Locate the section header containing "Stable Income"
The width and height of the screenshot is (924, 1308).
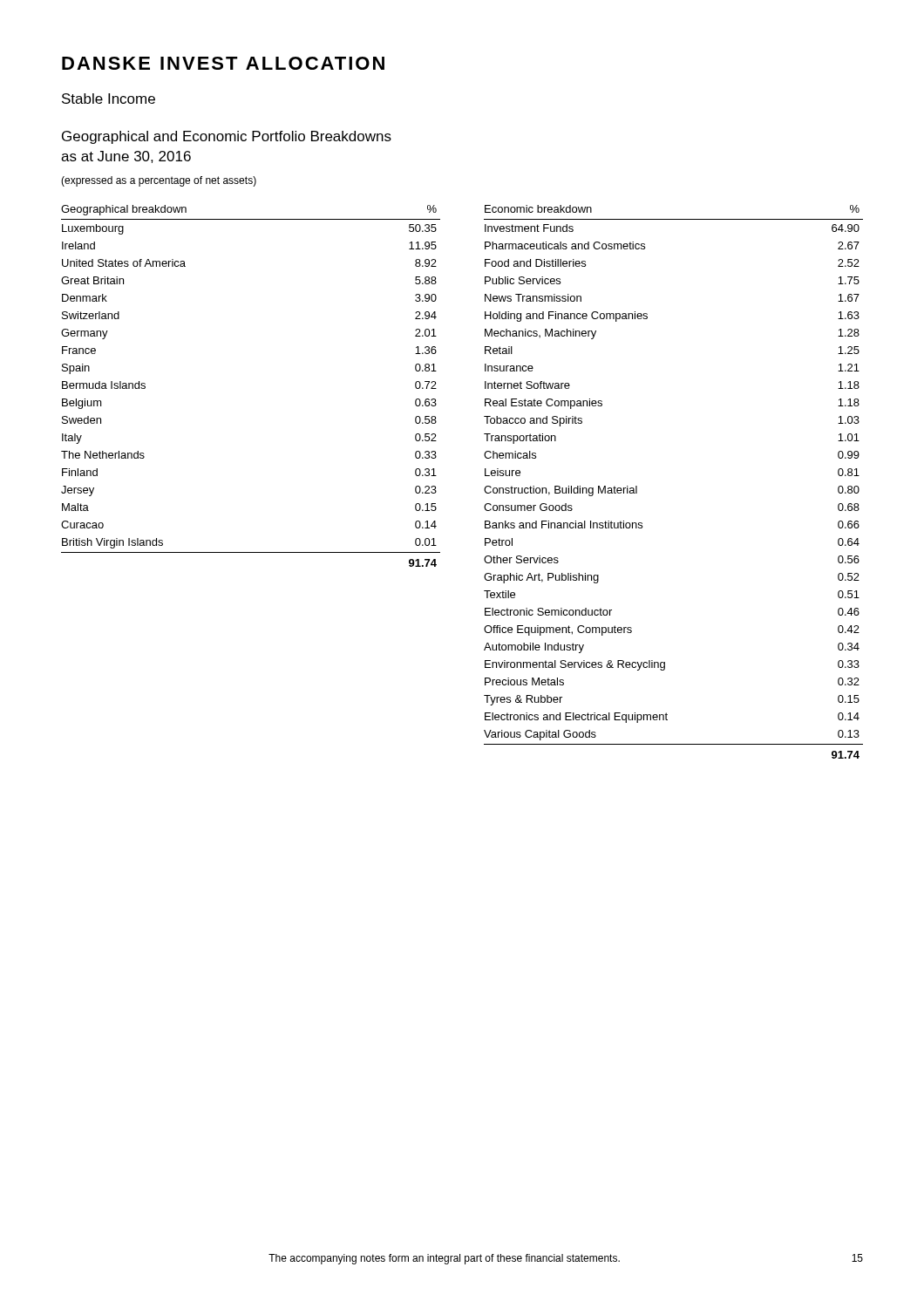[x=108, y=99]
